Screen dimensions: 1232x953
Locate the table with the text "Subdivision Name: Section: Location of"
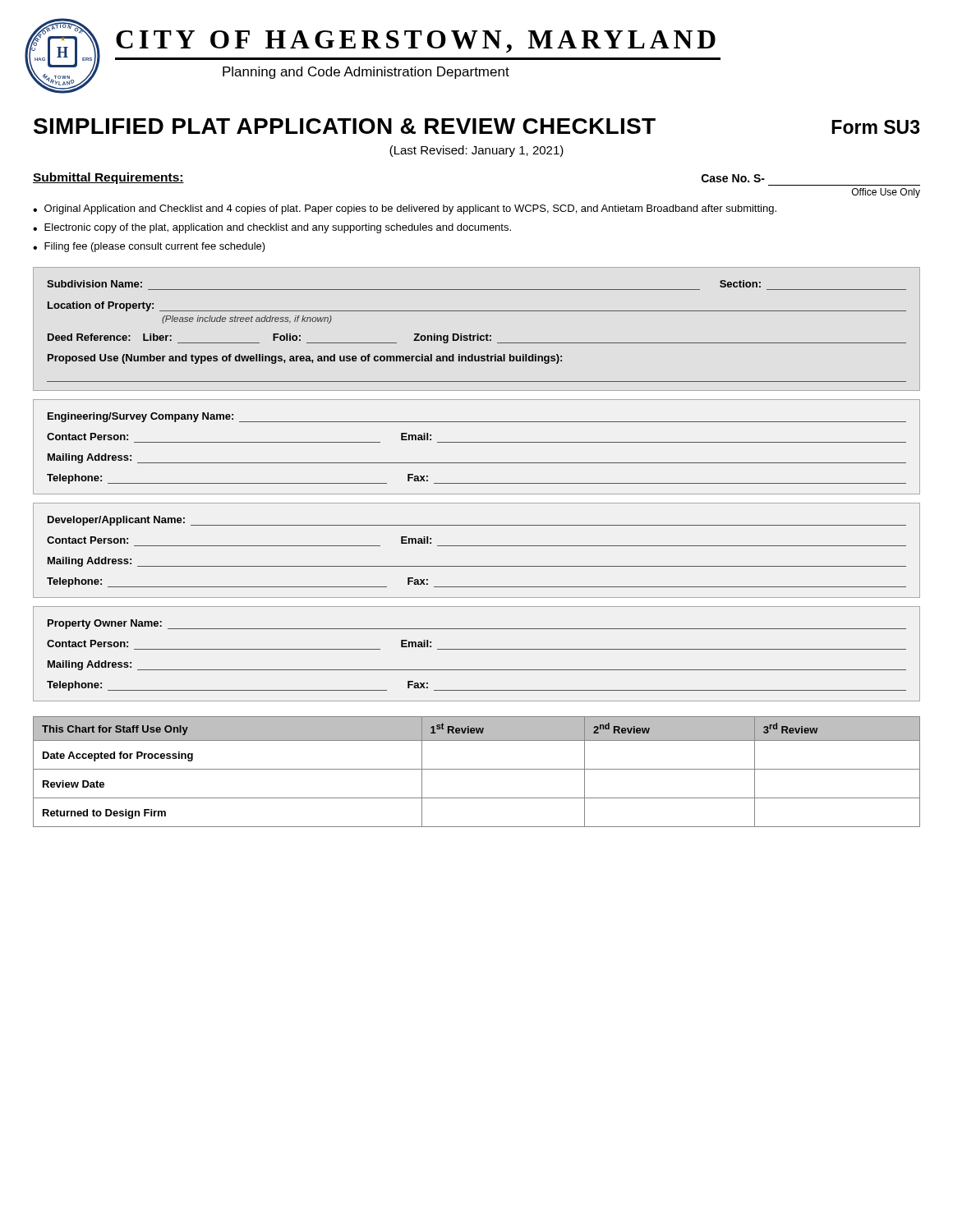coord(476,329)
